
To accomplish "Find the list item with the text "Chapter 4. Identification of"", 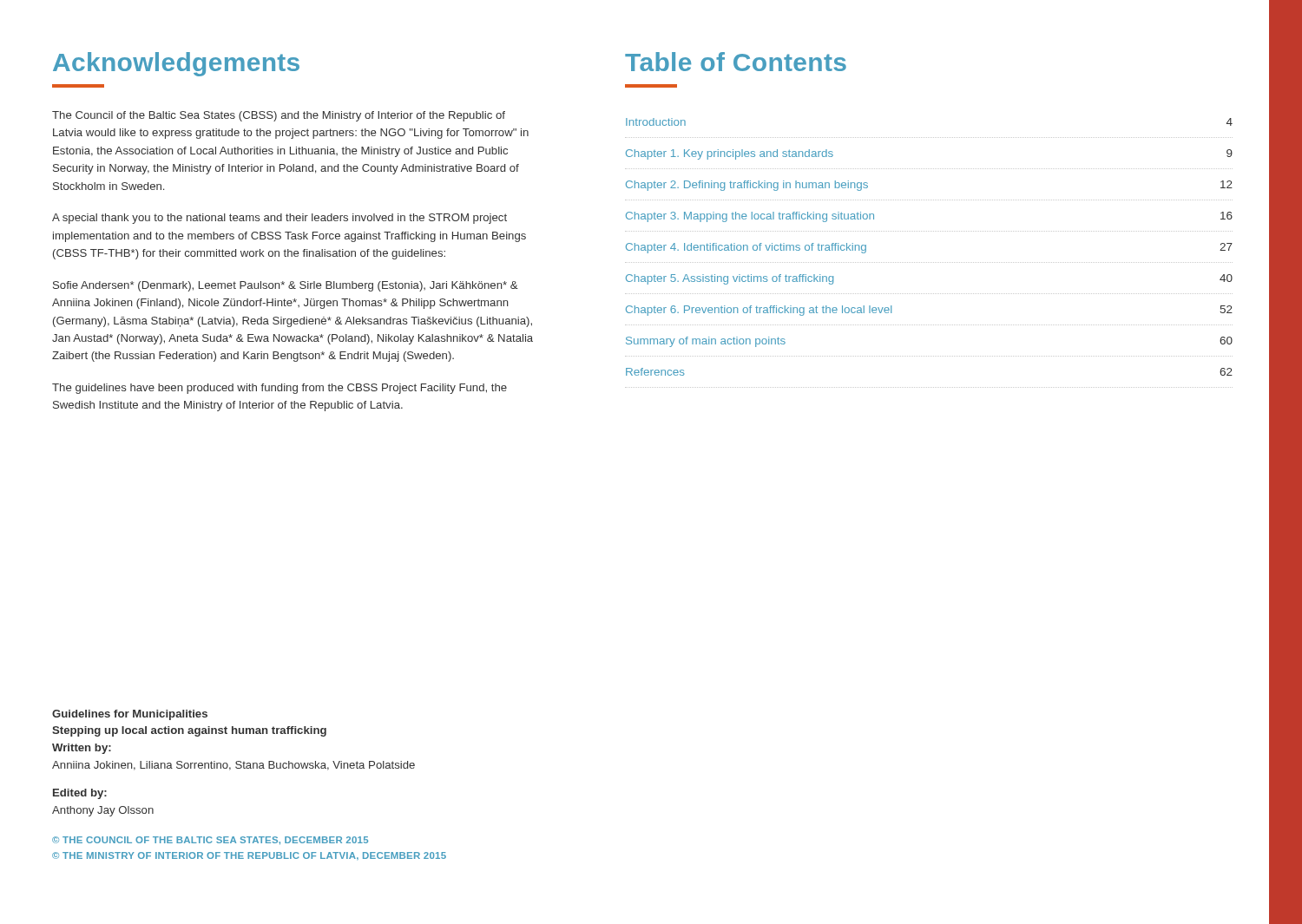I will coord(747,248).
